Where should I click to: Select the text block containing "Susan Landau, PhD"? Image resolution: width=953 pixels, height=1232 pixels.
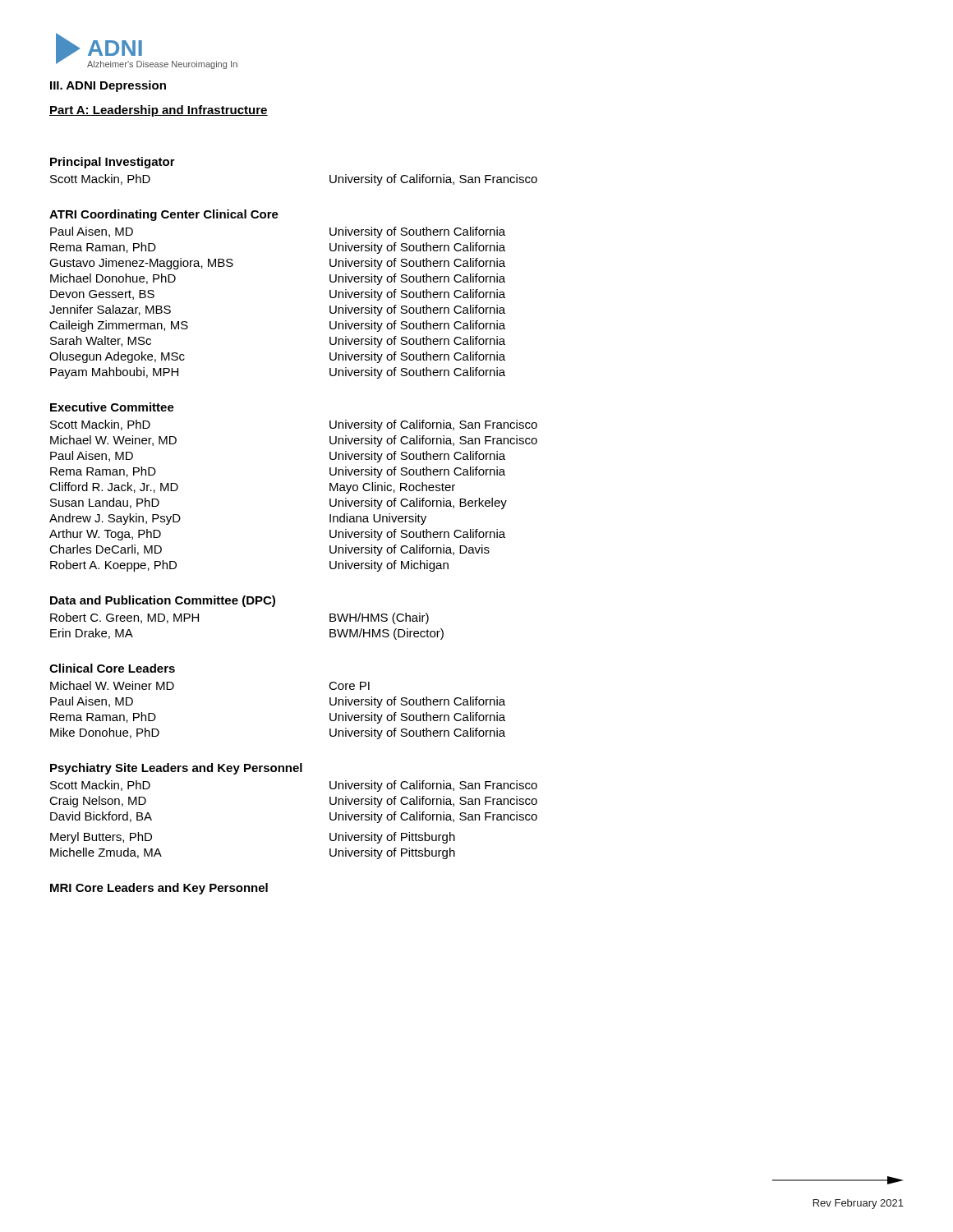[476, 502]
